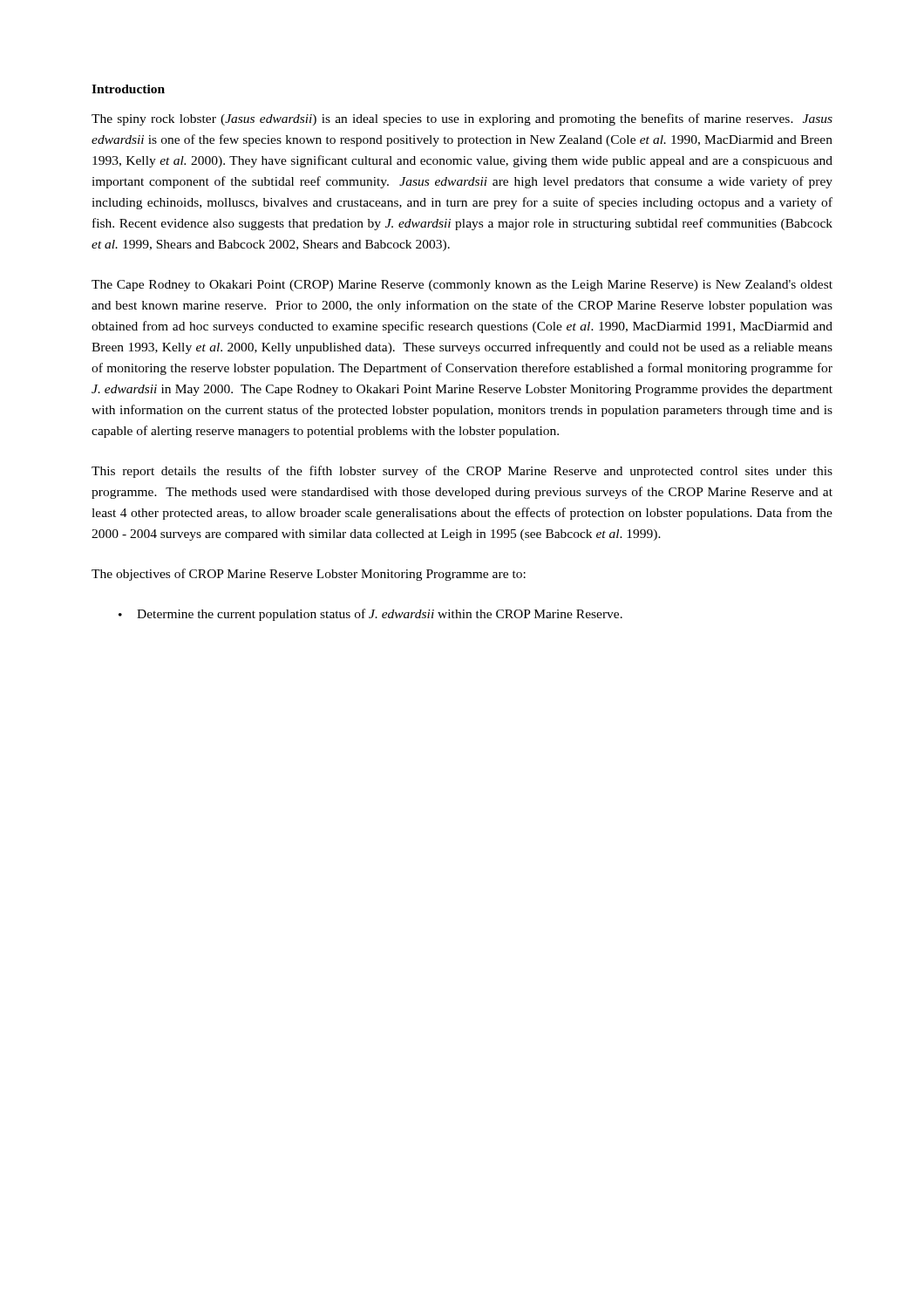Find the block on this page that starts "The Cape Rodney to Okakari Point (CROP)"

point(462,357)
